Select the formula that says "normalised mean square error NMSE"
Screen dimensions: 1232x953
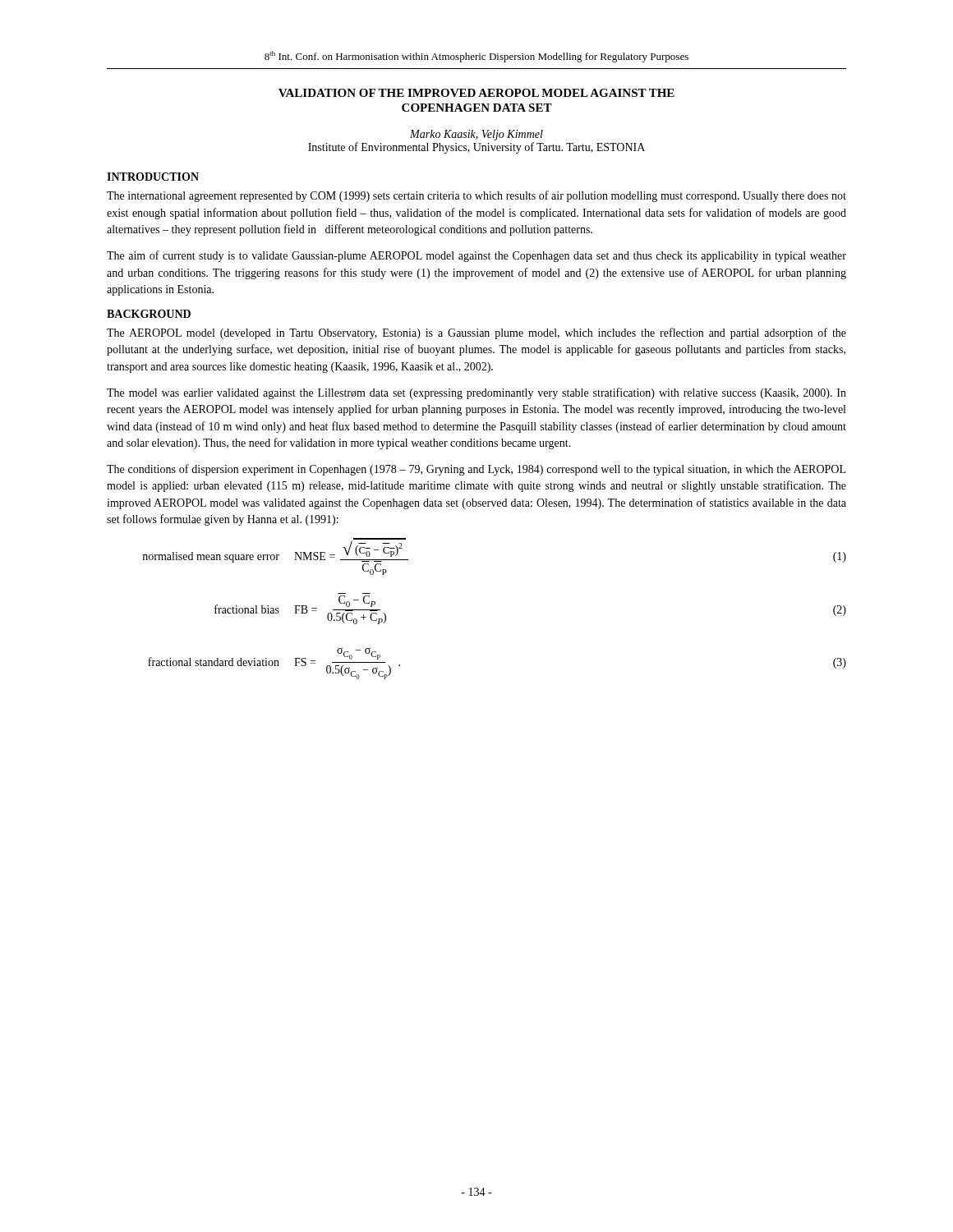coord(374,560)
